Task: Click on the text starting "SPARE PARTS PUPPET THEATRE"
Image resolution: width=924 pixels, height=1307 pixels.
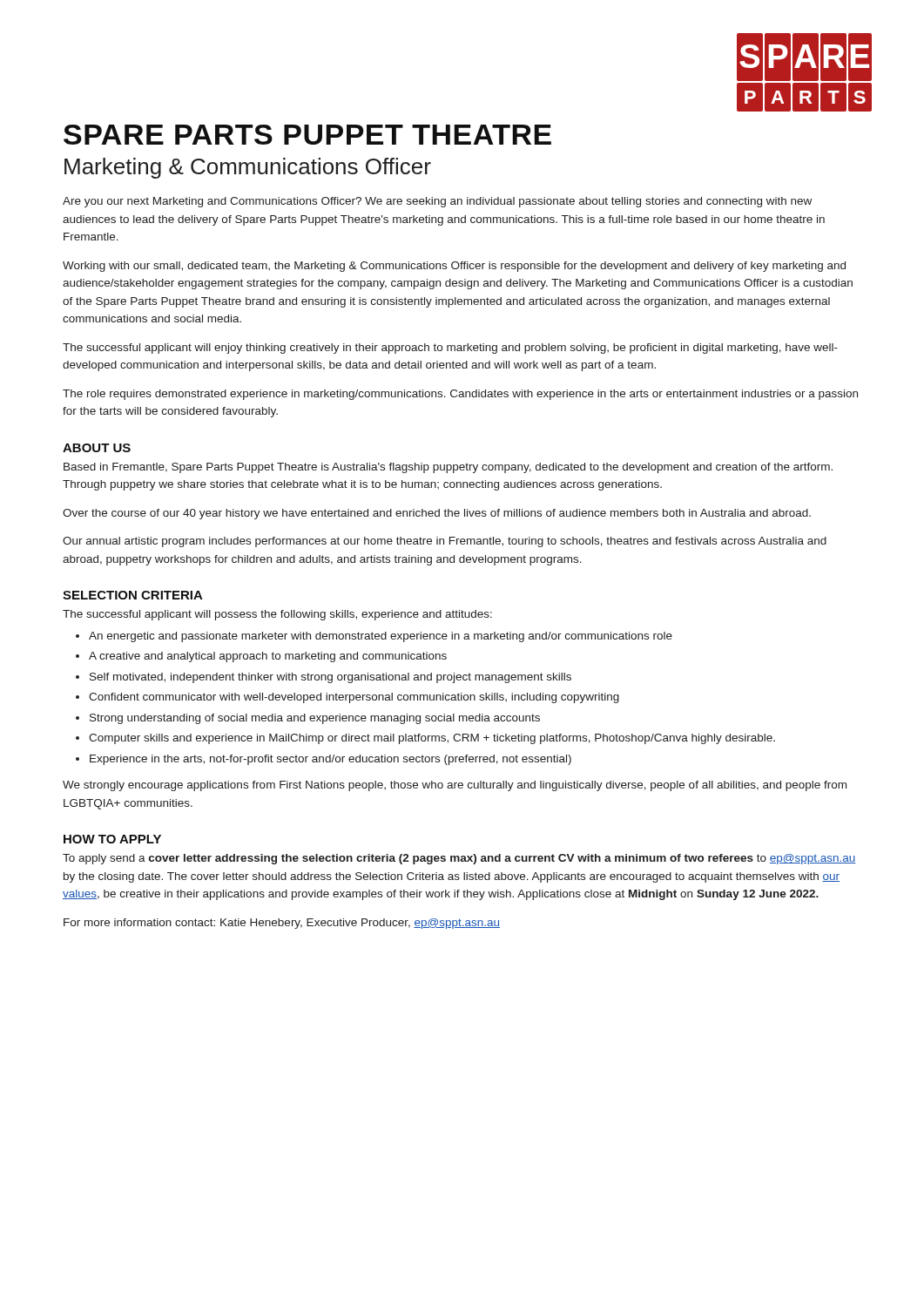Action: [462, 135]
